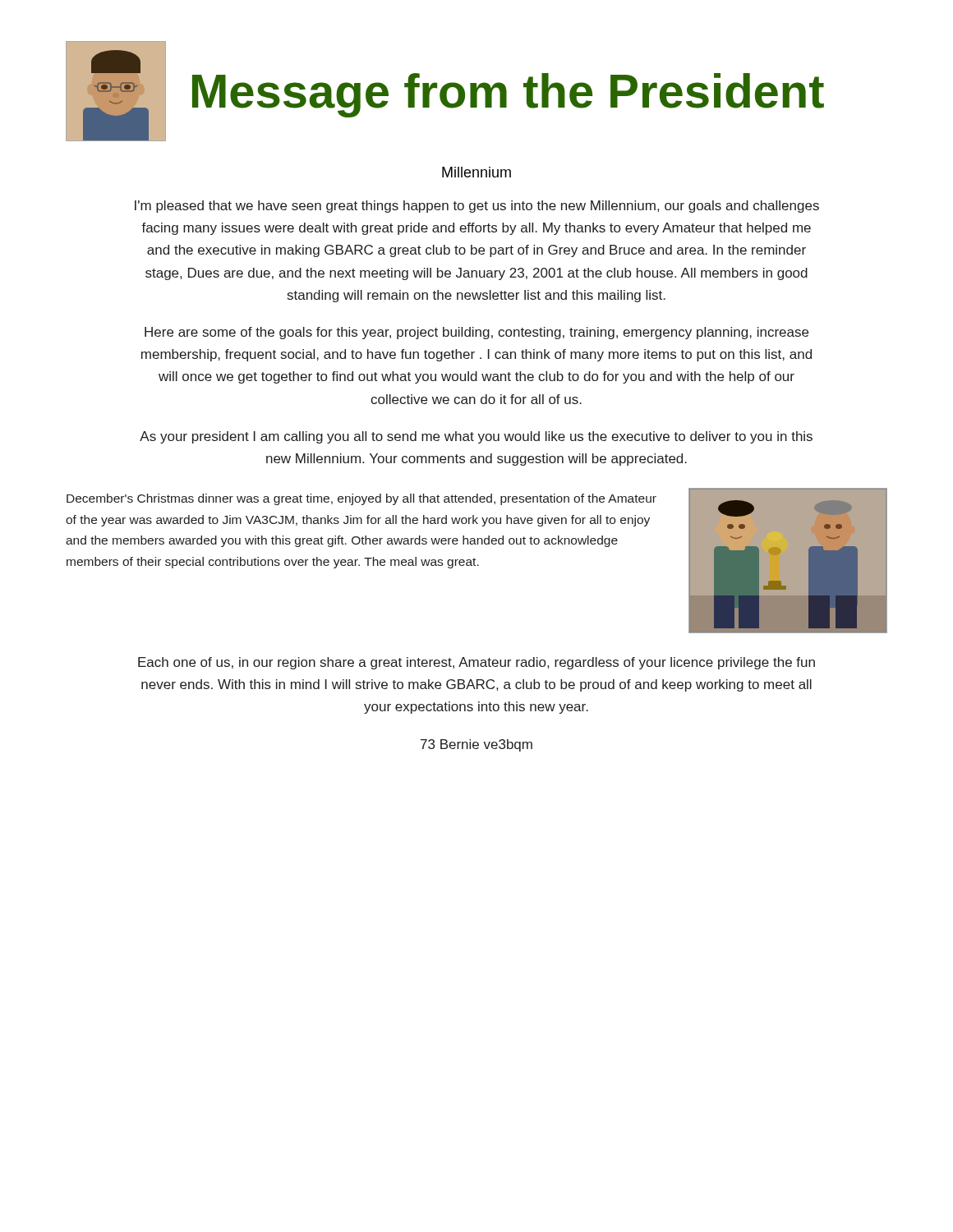Locate the block of text that opens with "I'm pleased that we have seen great"
This screenshot has width=953, height=1232.
coord(476,250)
